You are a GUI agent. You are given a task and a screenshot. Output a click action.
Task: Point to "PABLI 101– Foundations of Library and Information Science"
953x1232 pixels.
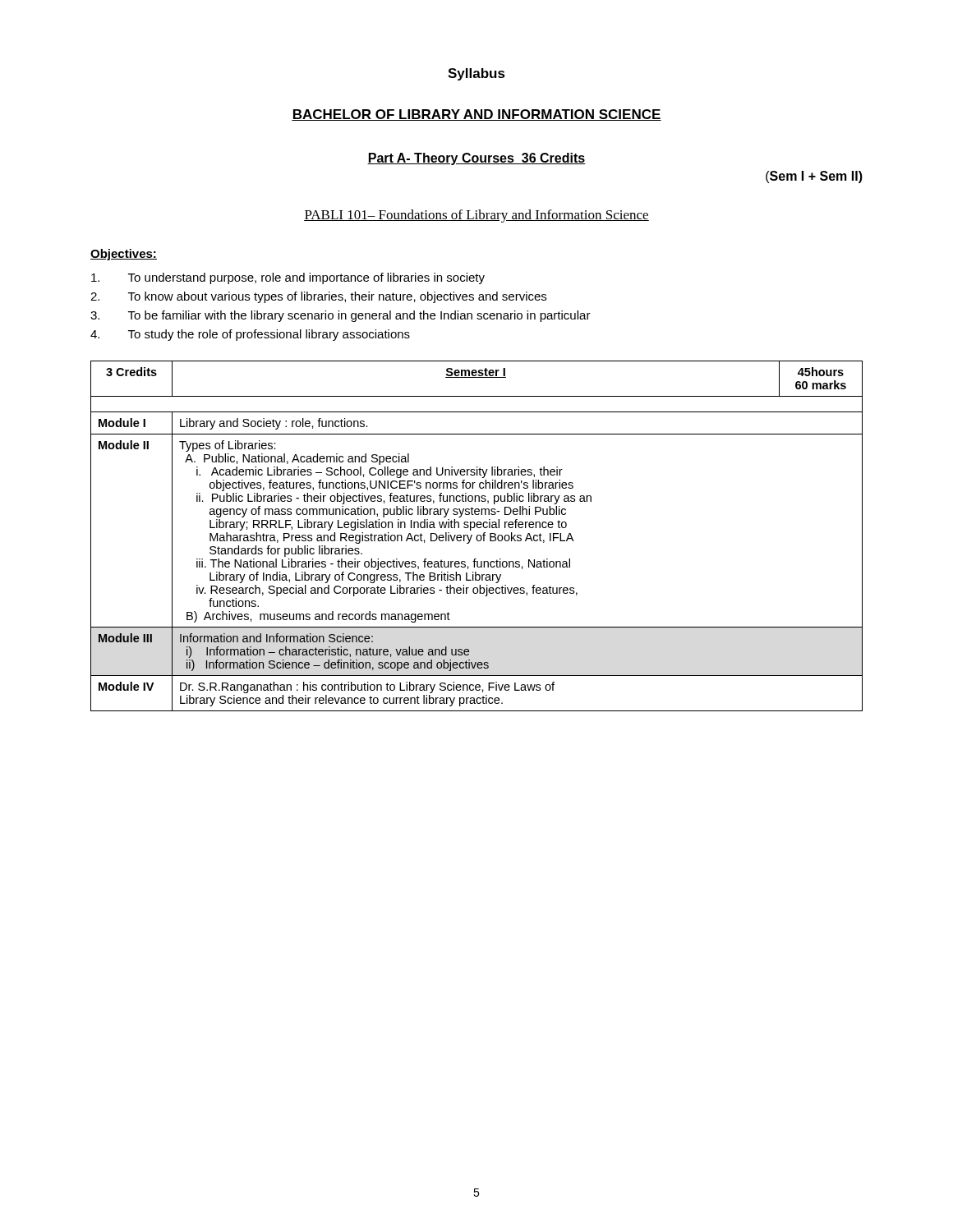pos(476,215)
